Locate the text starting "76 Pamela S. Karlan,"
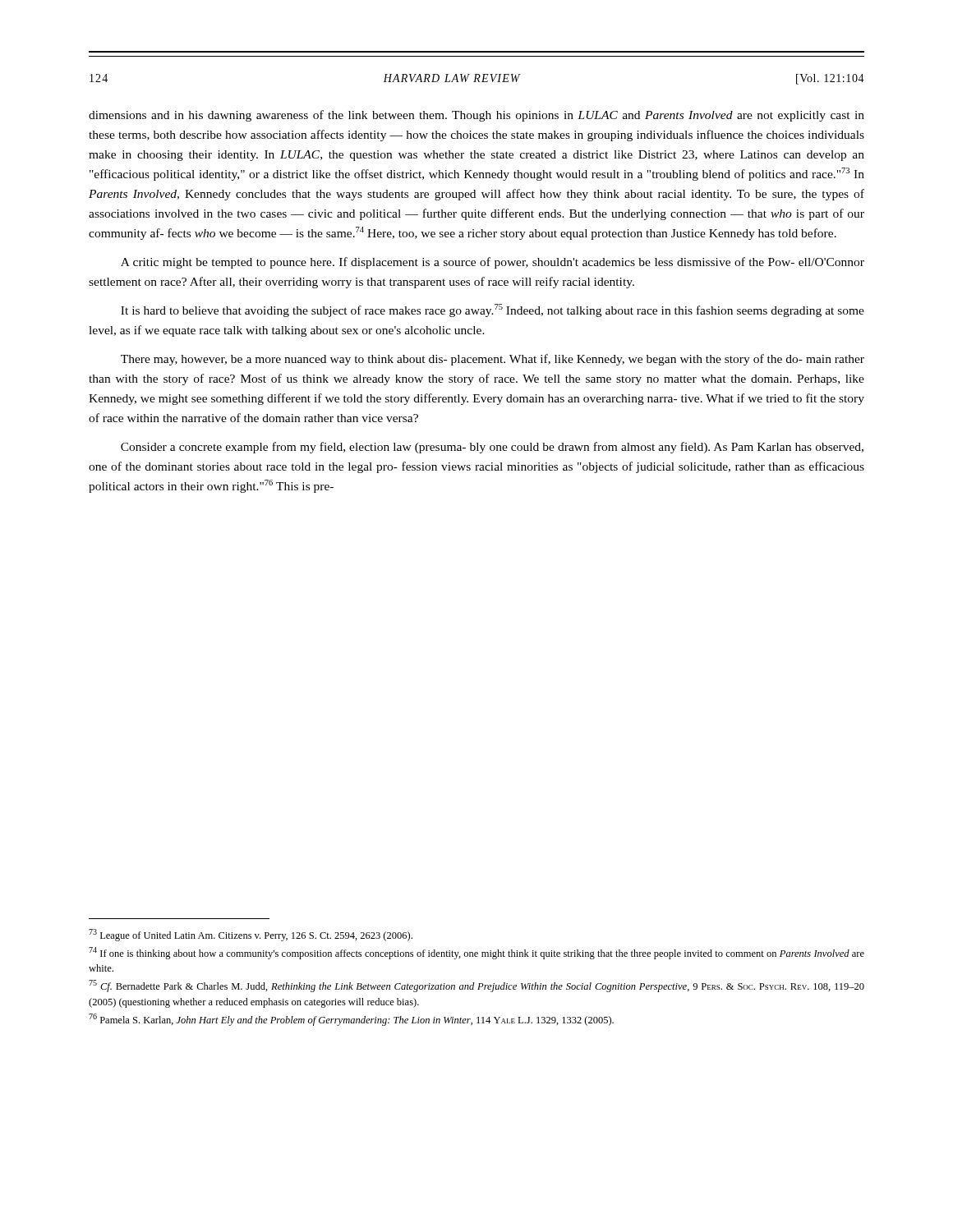953x1232 pixels. (352, 1019)
